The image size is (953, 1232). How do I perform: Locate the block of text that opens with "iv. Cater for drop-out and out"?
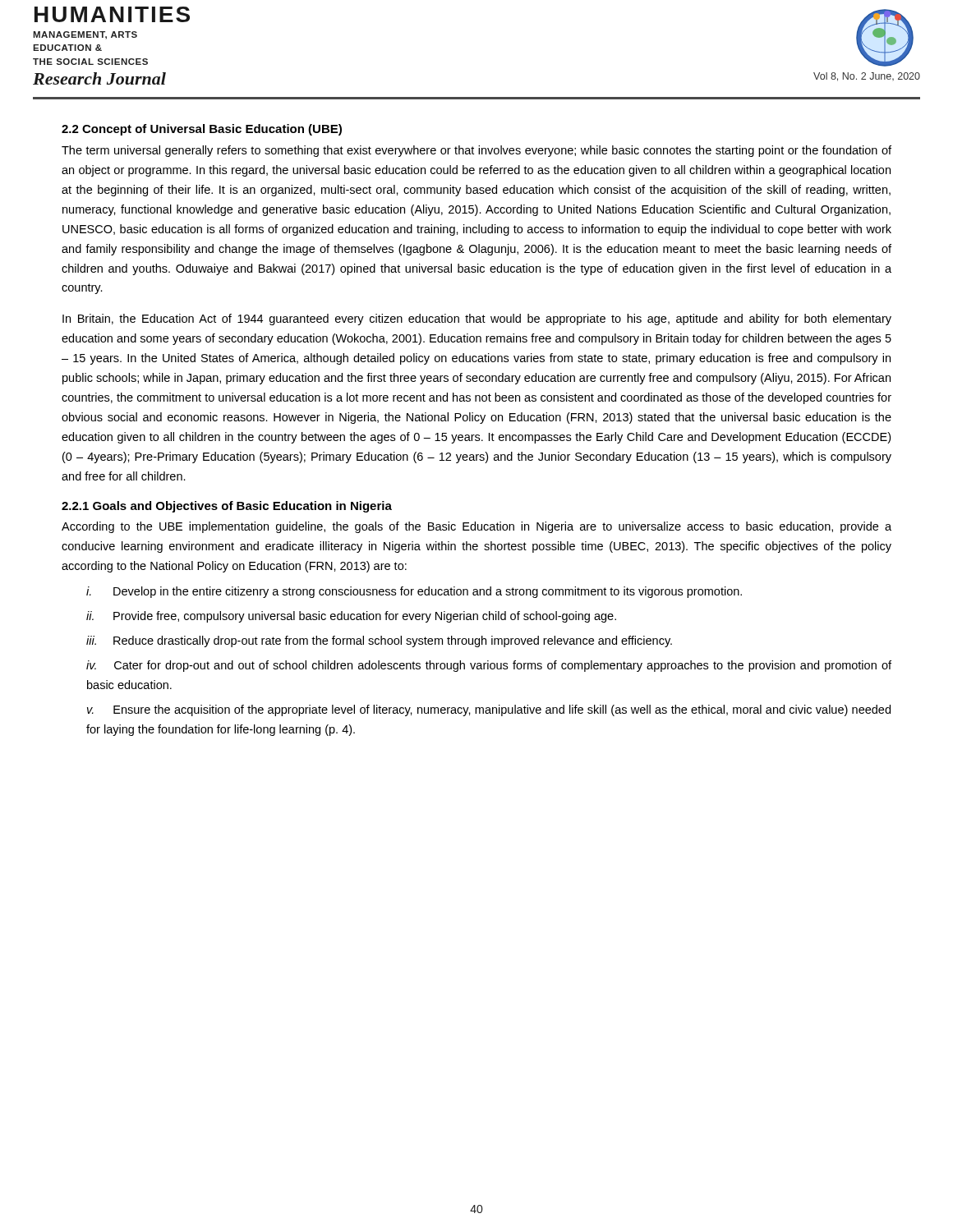point(489,674)
